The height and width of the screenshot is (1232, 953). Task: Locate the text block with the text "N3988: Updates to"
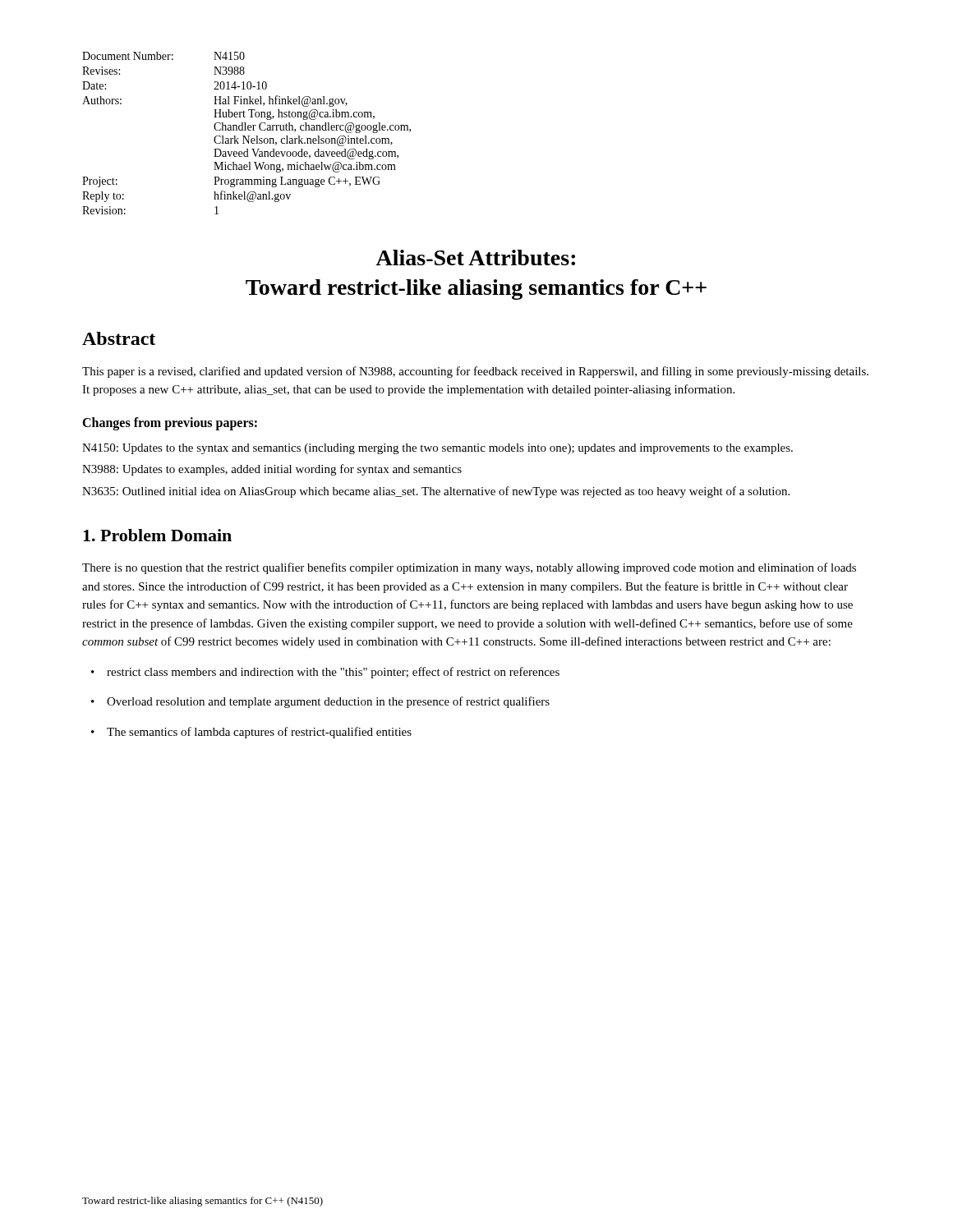click(x=272, y=470)
